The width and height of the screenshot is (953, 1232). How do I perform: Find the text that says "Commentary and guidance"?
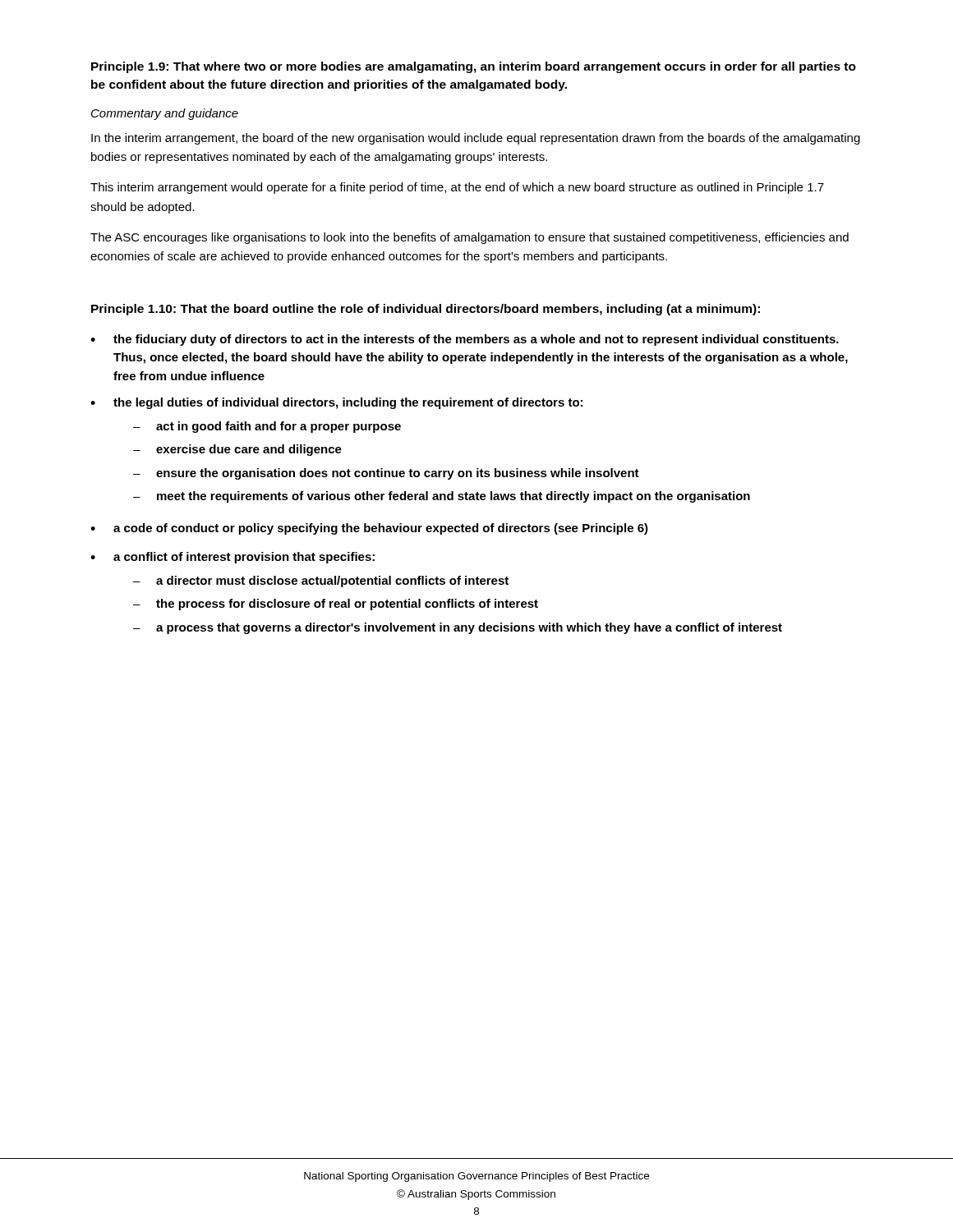(164, 113)
